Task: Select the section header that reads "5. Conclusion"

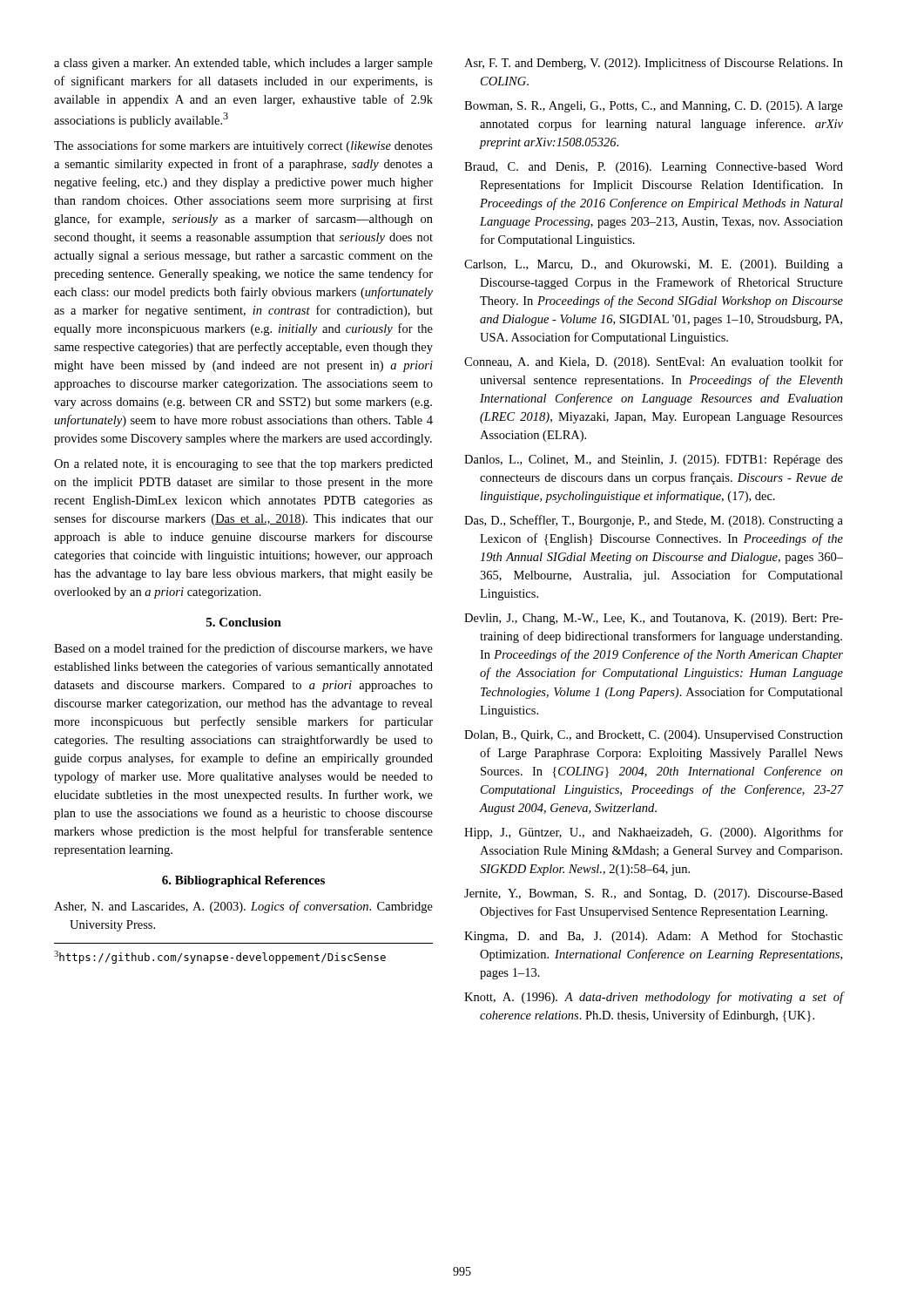Action: pos(243,622)
